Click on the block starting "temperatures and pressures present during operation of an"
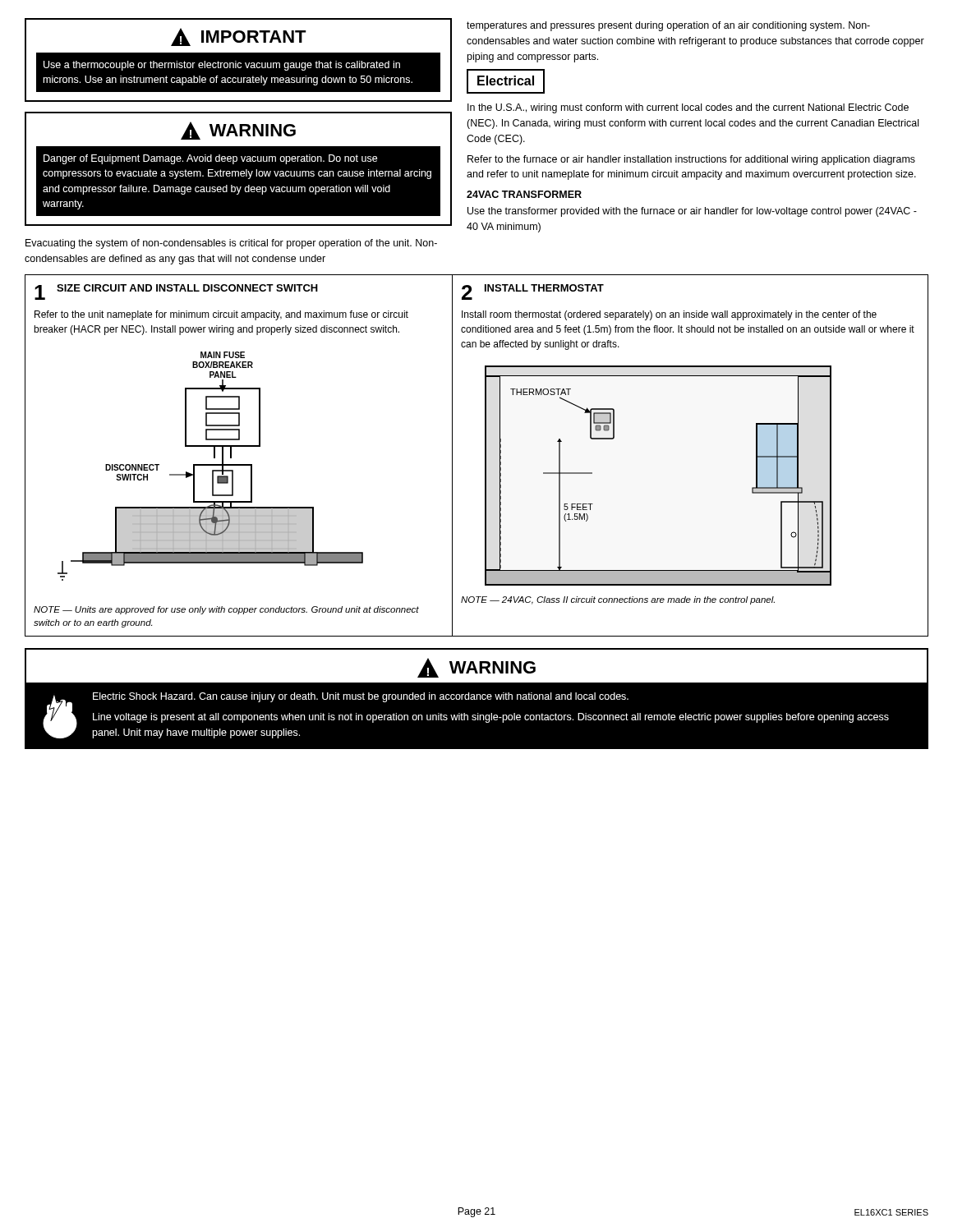 point(695,41)
